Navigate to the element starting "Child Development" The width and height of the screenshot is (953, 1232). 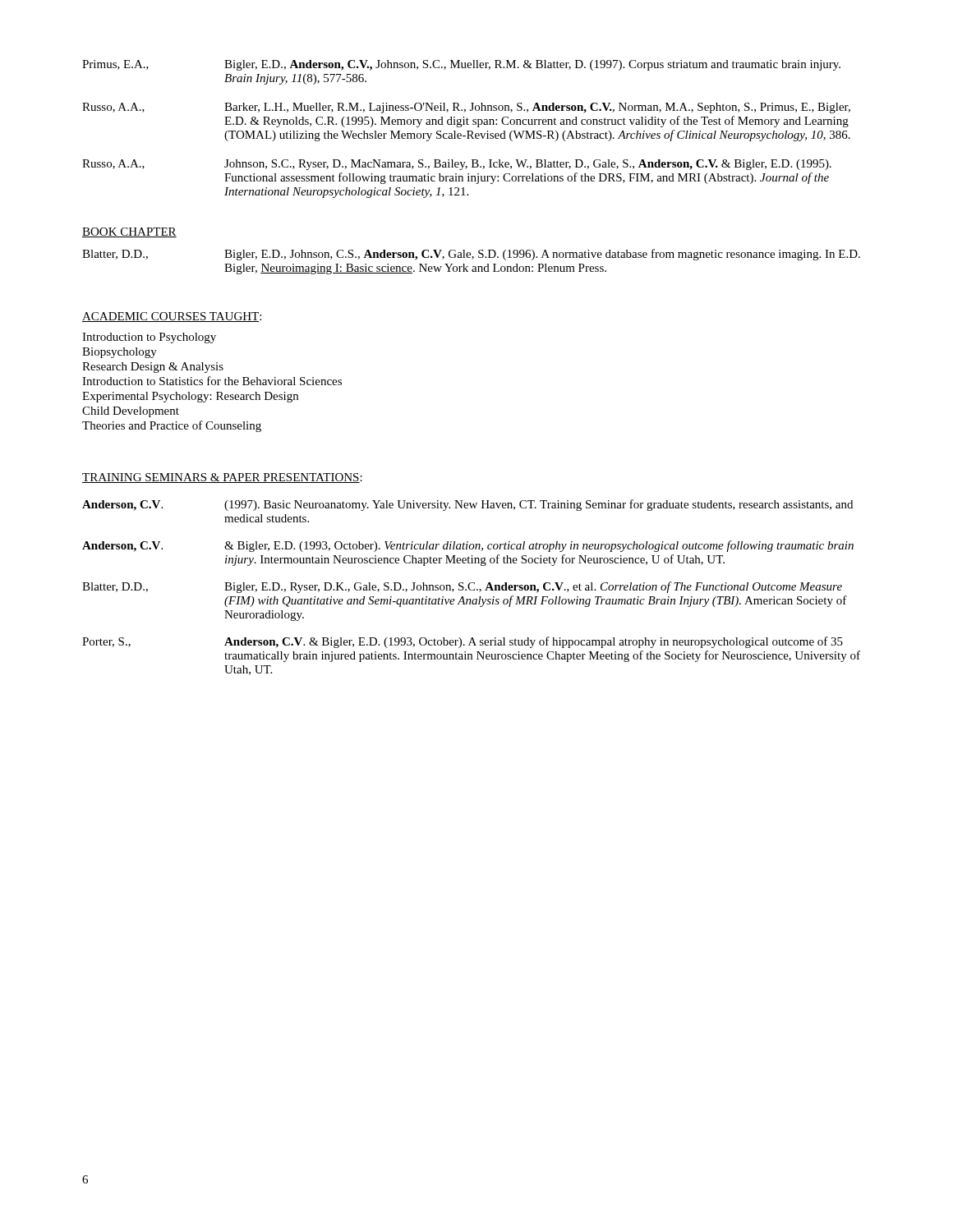[131, 411]
